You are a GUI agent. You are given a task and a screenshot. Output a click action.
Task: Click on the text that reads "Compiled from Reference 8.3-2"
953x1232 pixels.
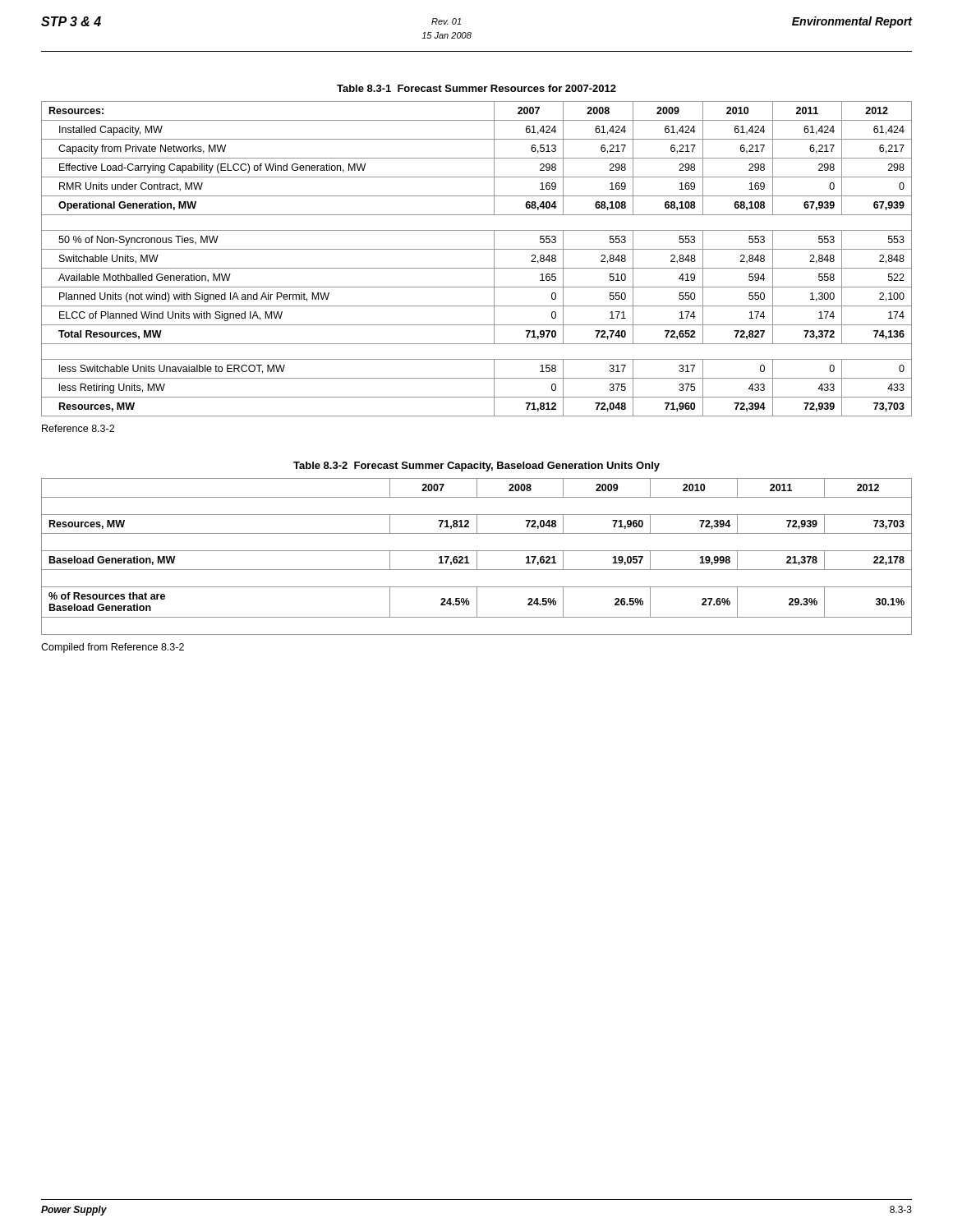point(113,647)
